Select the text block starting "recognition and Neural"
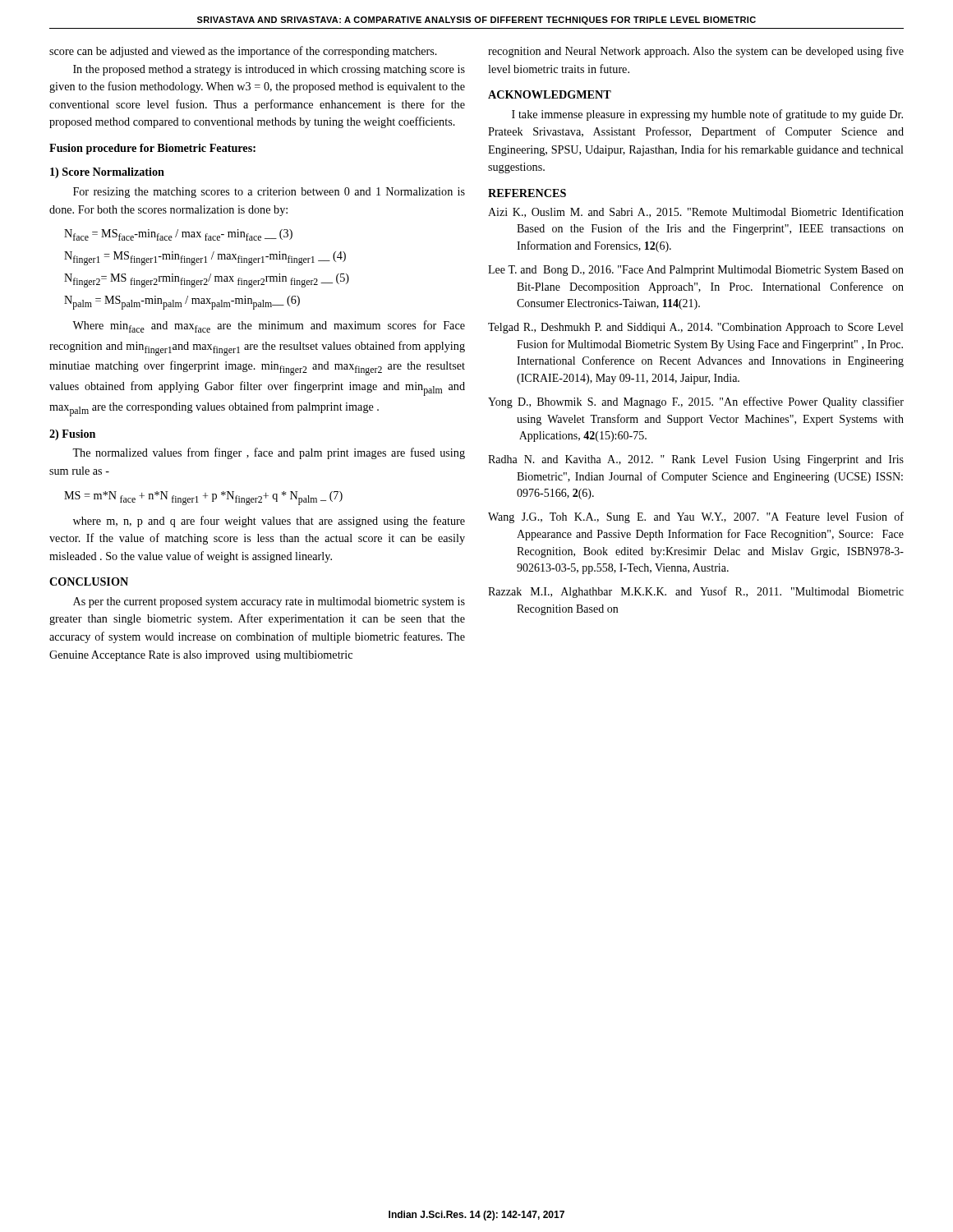The height and width of the screenshot is (1232, 953). [x=696, y=60]
